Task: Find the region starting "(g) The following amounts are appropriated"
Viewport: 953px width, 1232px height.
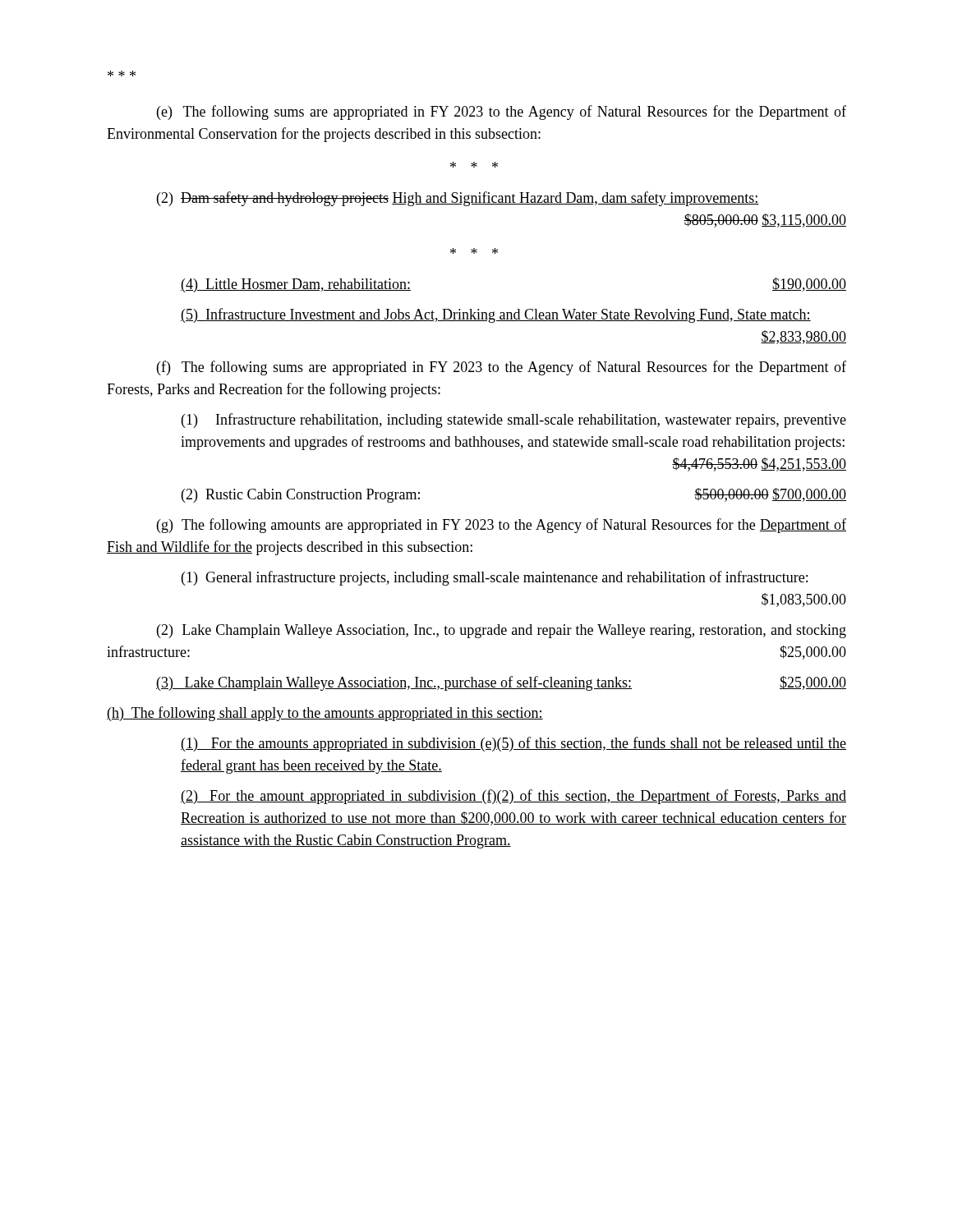Action: (476, 536)
